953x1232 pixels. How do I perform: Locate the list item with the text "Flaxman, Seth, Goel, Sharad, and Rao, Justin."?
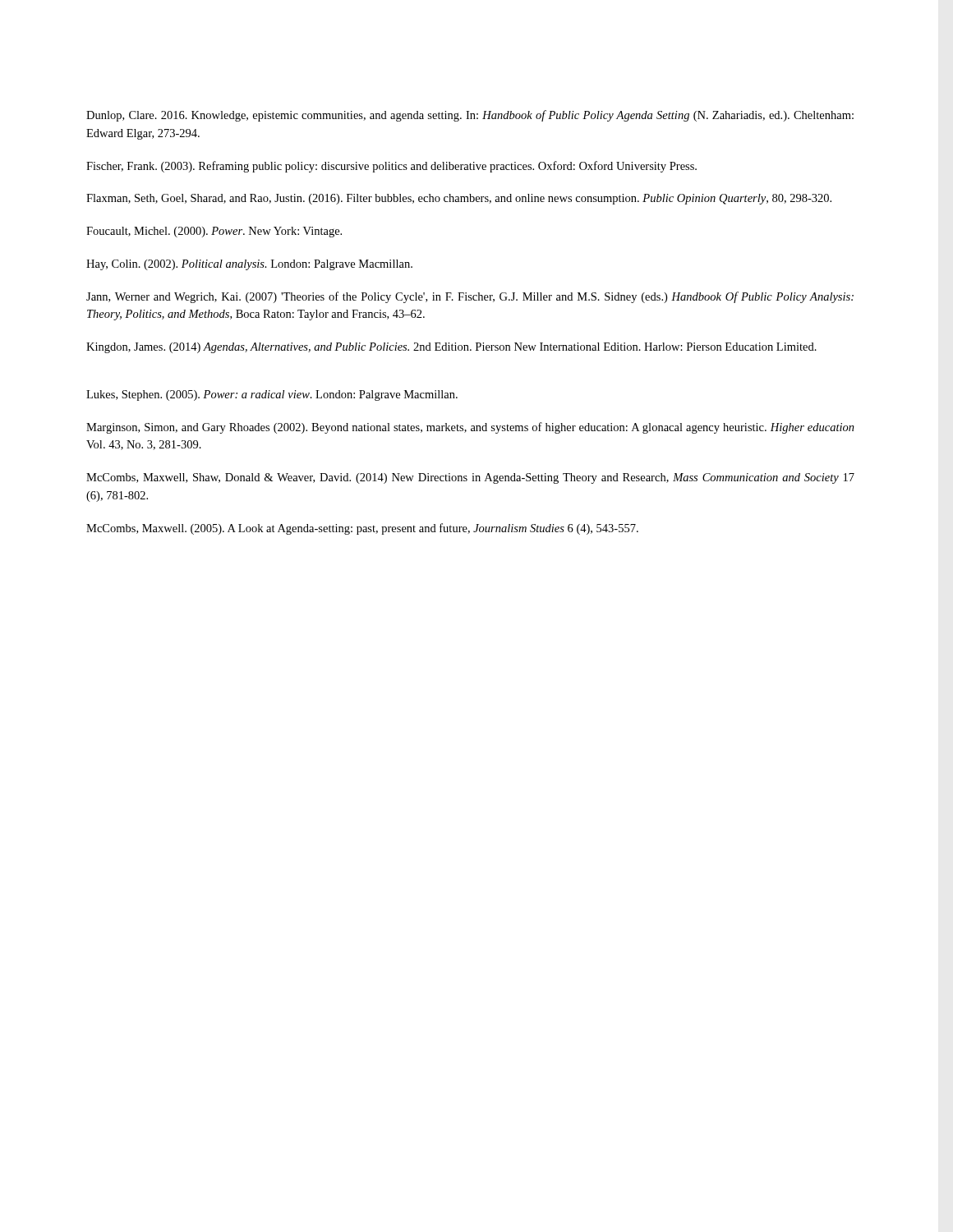(470, 199)
